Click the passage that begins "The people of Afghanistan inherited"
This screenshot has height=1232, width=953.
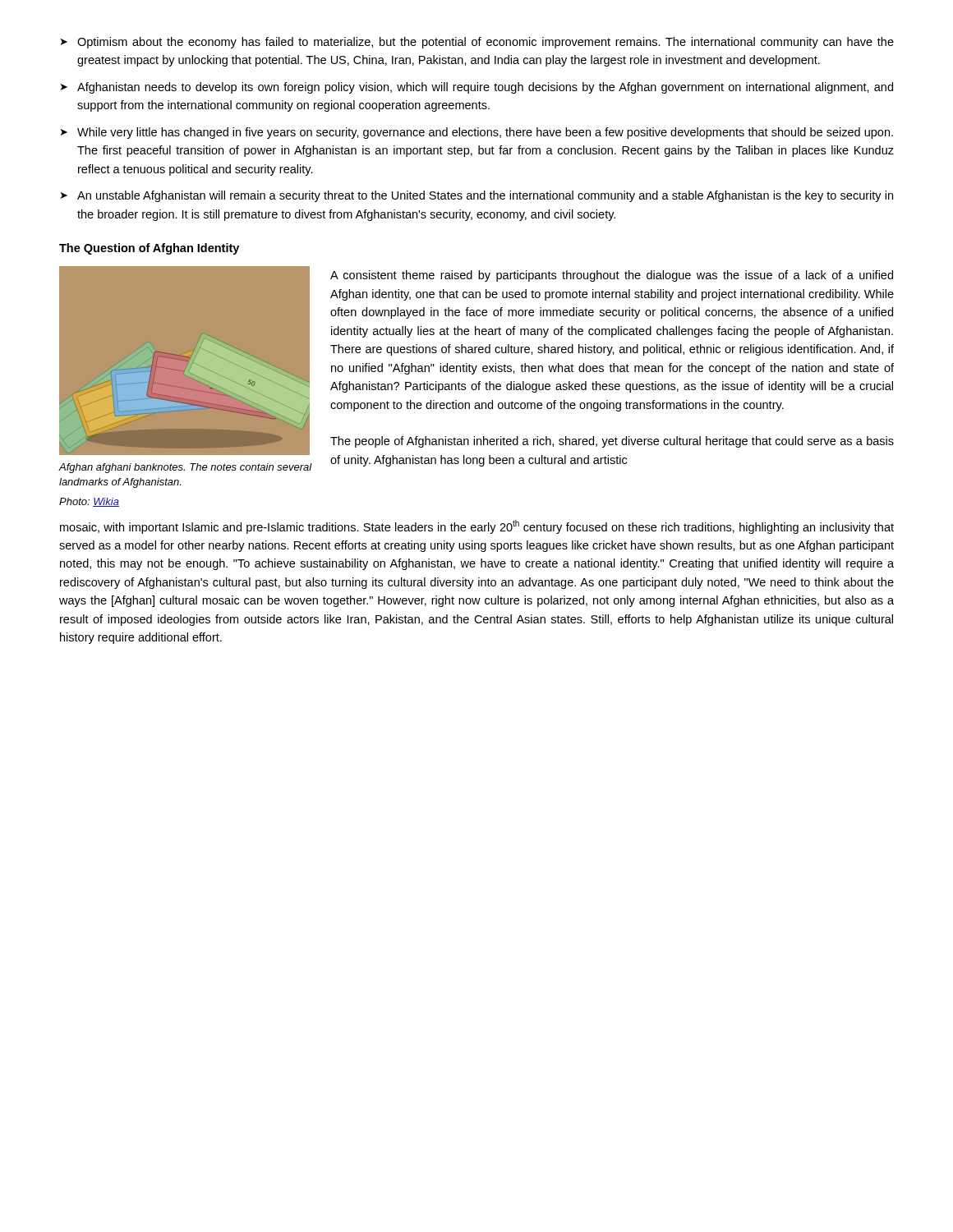(x=612, y=451)
